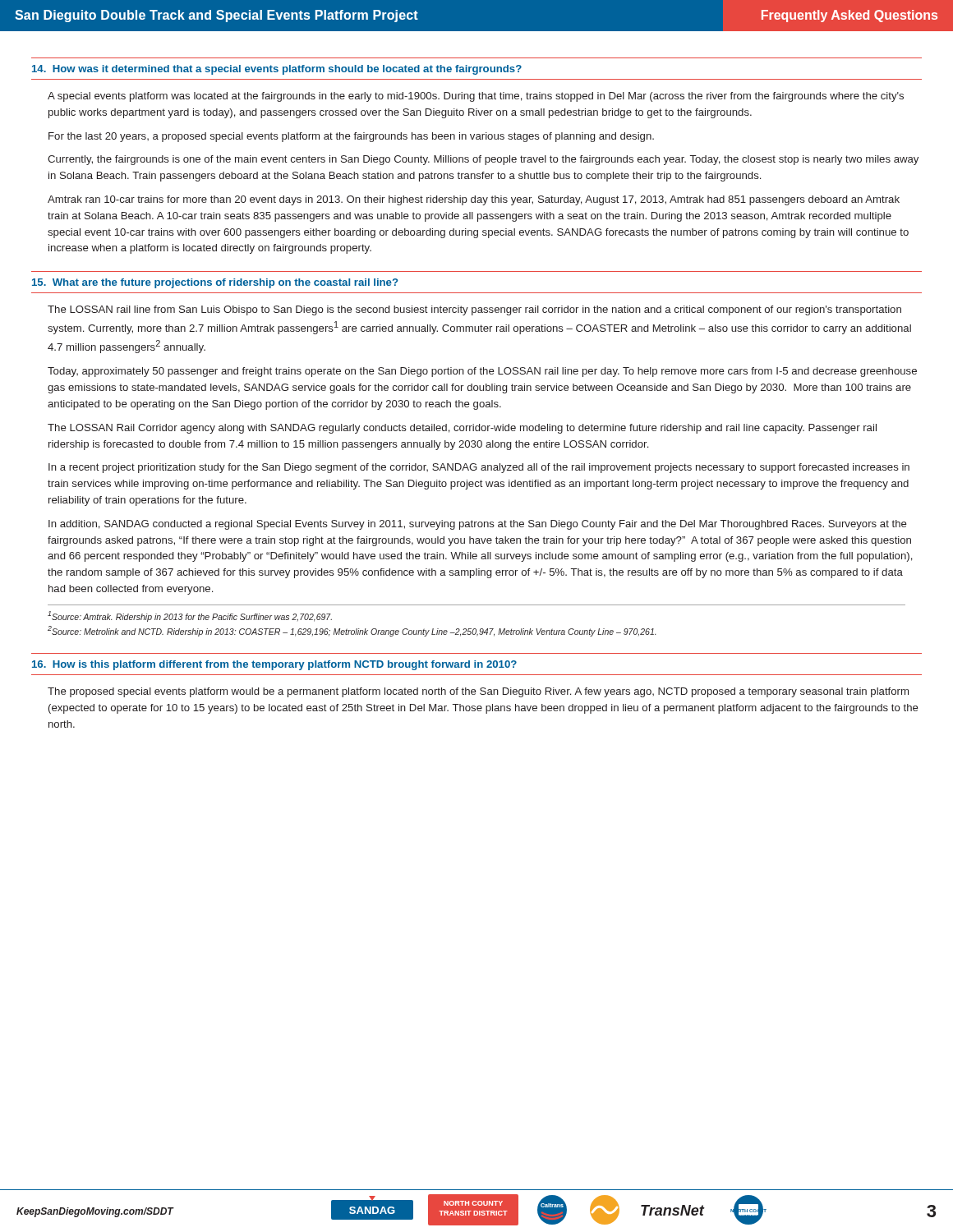Where is the section header that starts "15. What are the future"?
Image resolution: width=953 pixels, height=1232 pixels.
tap(215, 282)
